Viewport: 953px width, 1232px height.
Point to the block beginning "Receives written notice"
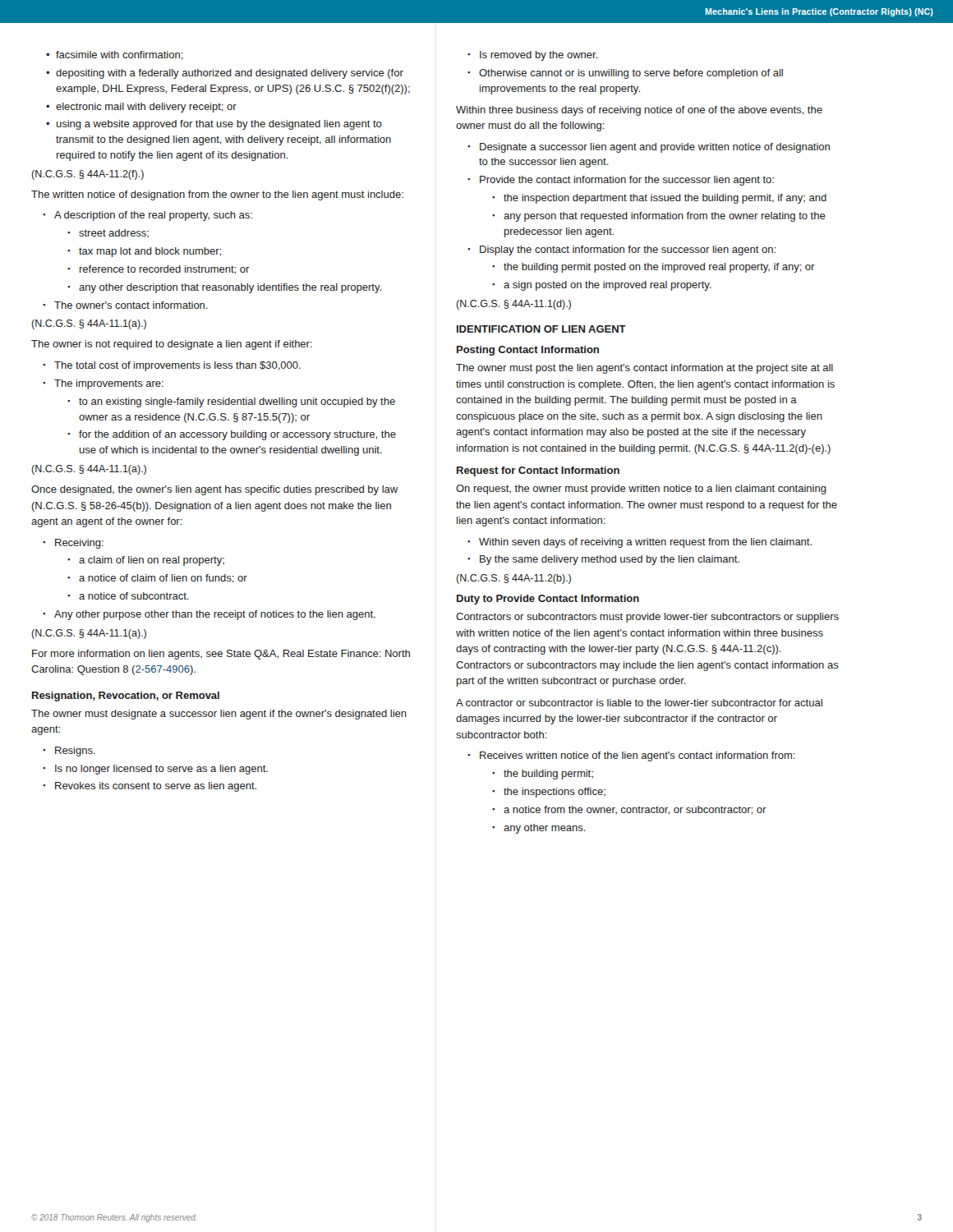[631, 756]
